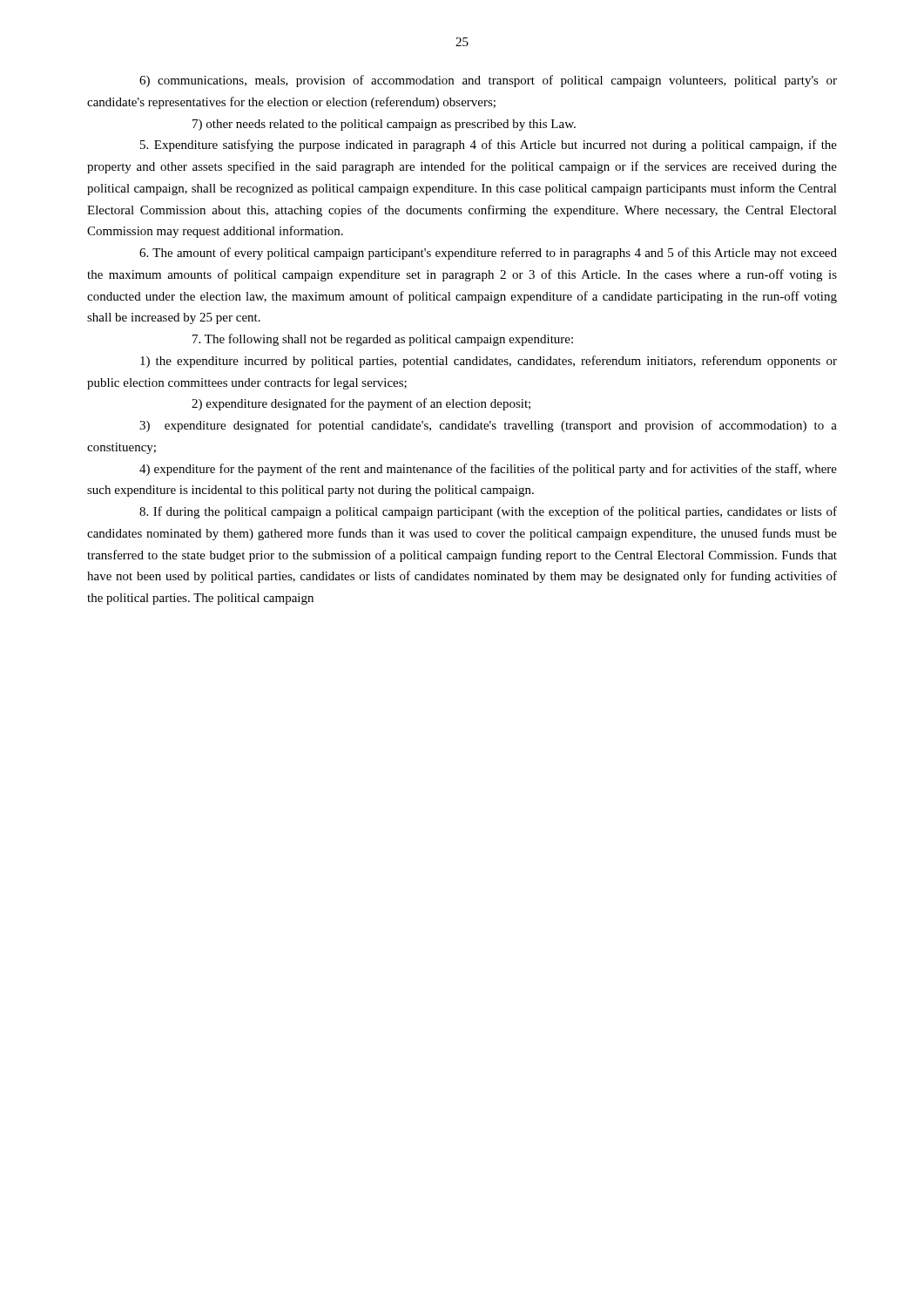Click on the text block that reads "2) expenditure designated for the payment of an"
The width and height of the screenshot is (924, 1307).
(x=362, y=404)
